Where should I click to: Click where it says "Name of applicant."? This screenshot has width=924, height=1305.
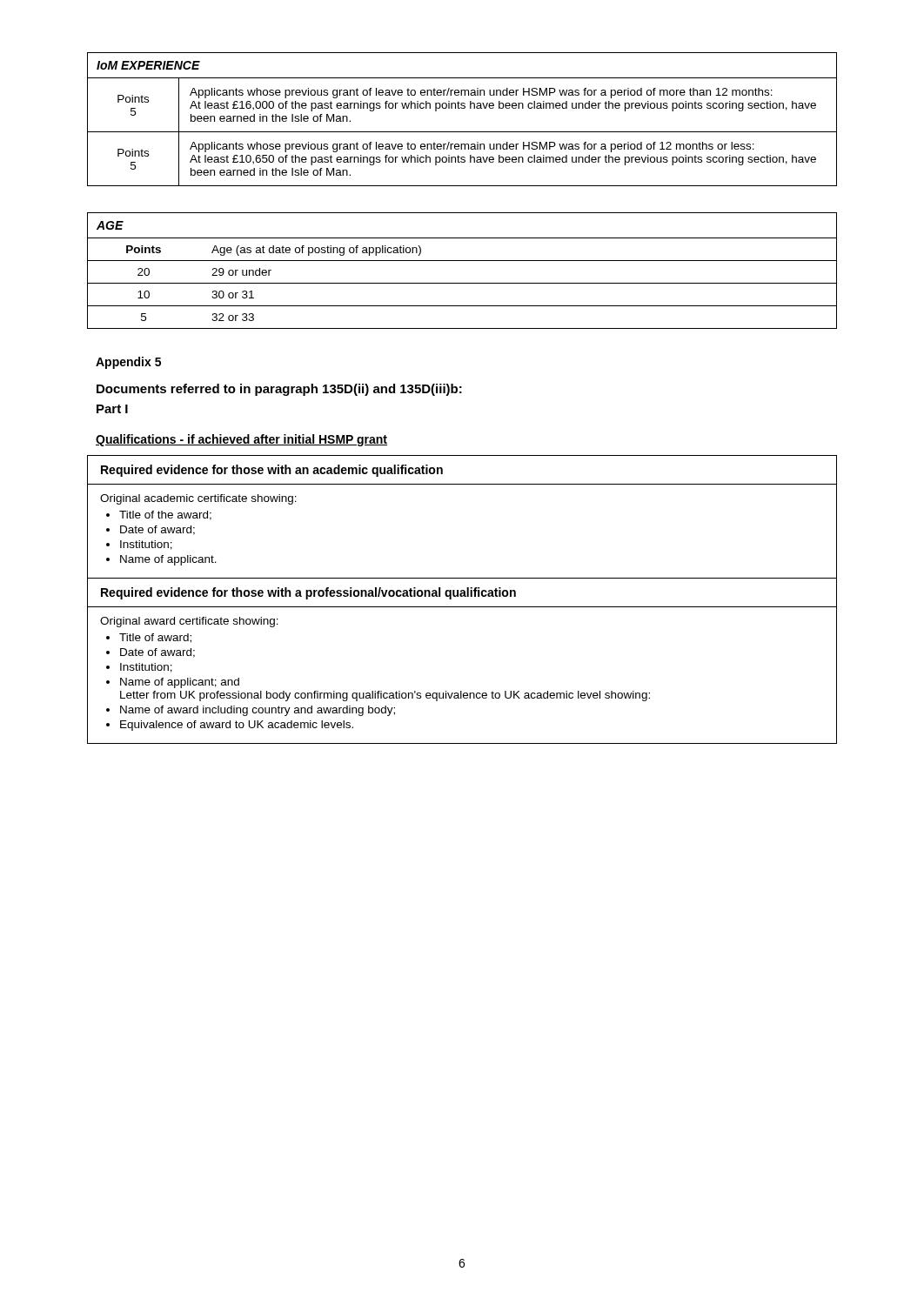(x=168, y=559)
